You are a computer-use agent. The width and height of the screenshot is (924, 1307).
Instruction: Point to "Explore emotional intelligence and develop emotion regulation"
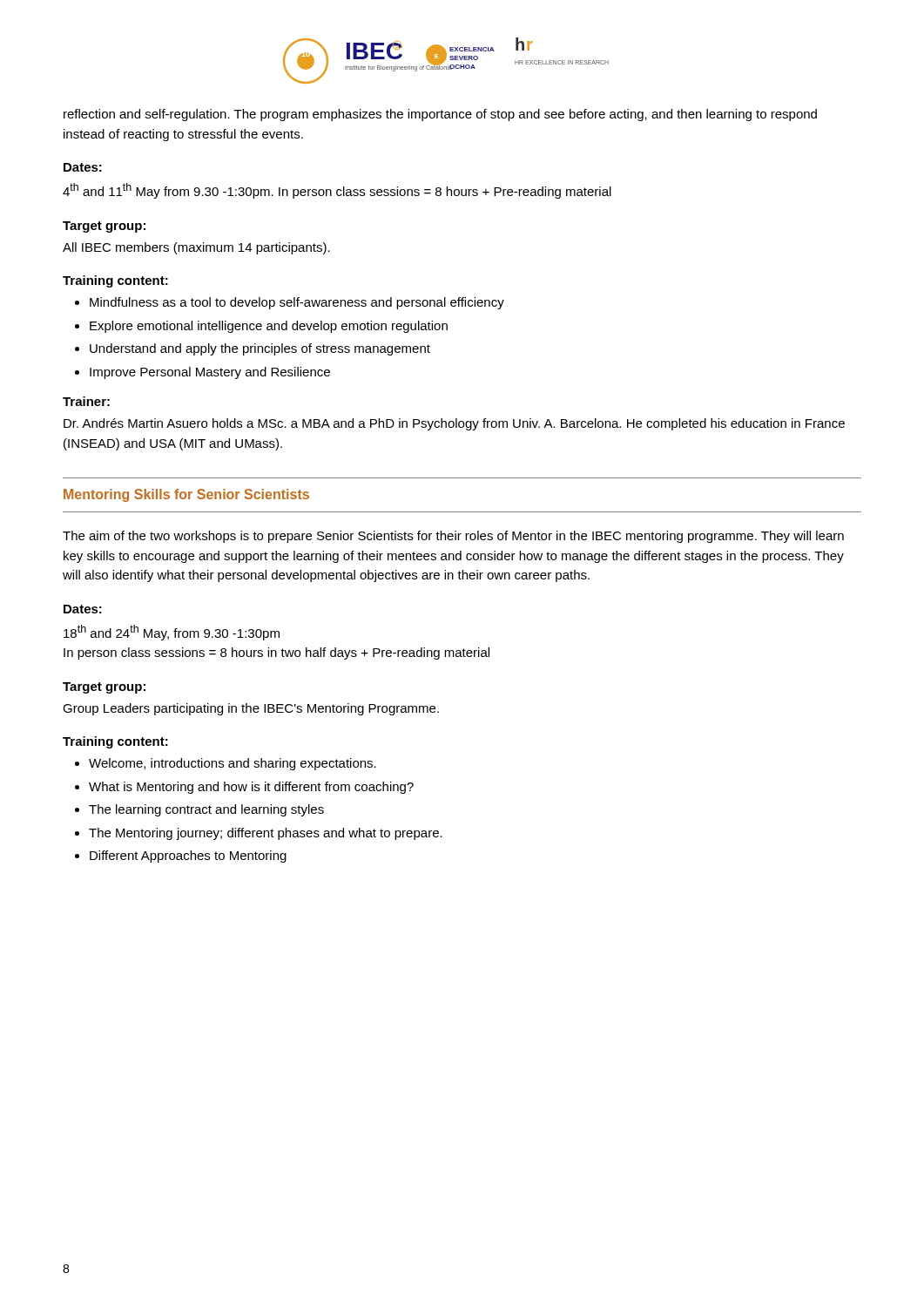coord(269,325)
